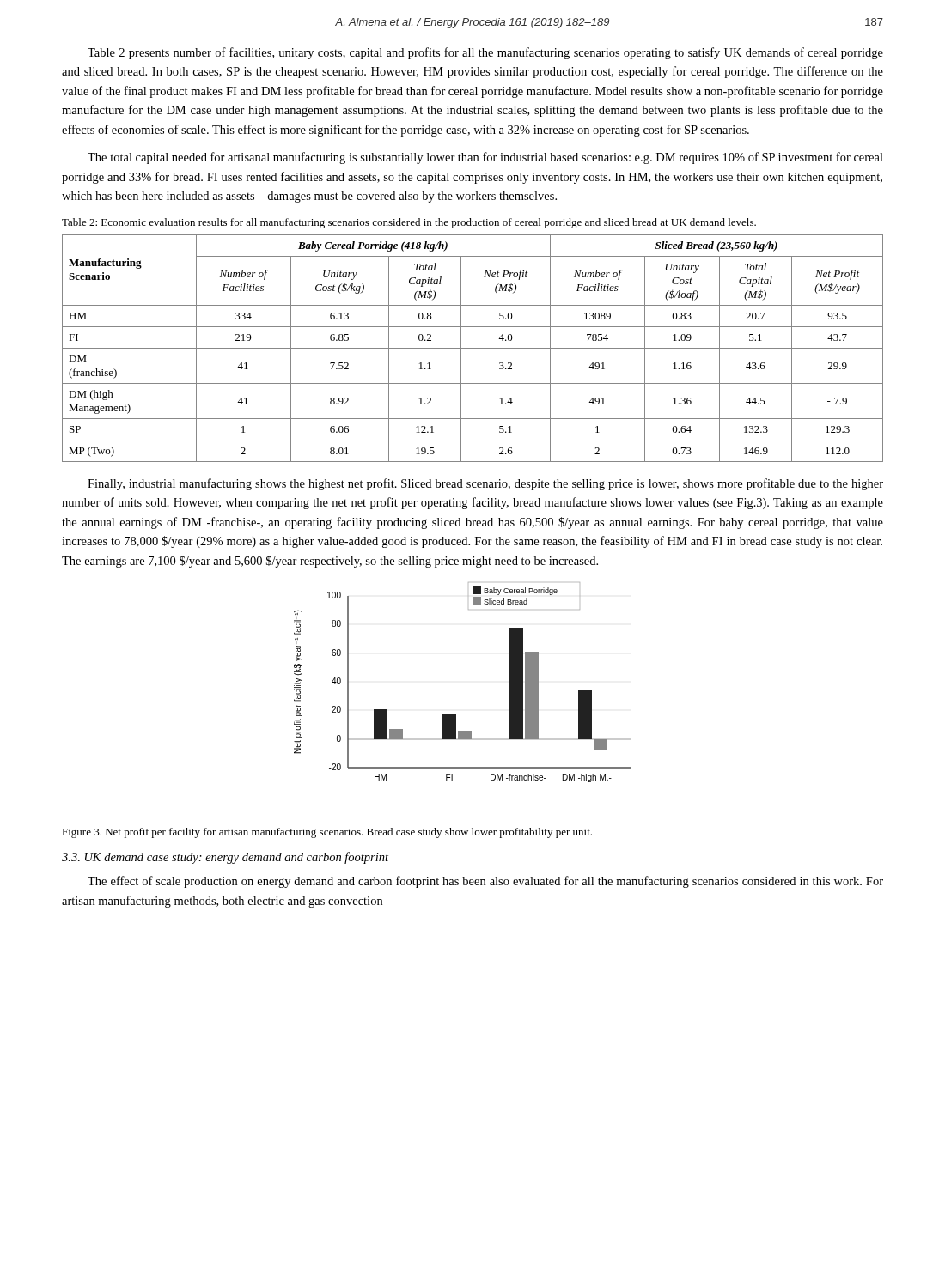Locate the section header that says "3.3. UK demand"
The height and width of the screenshot is (1288, 945).
click(x=225, y=857)
